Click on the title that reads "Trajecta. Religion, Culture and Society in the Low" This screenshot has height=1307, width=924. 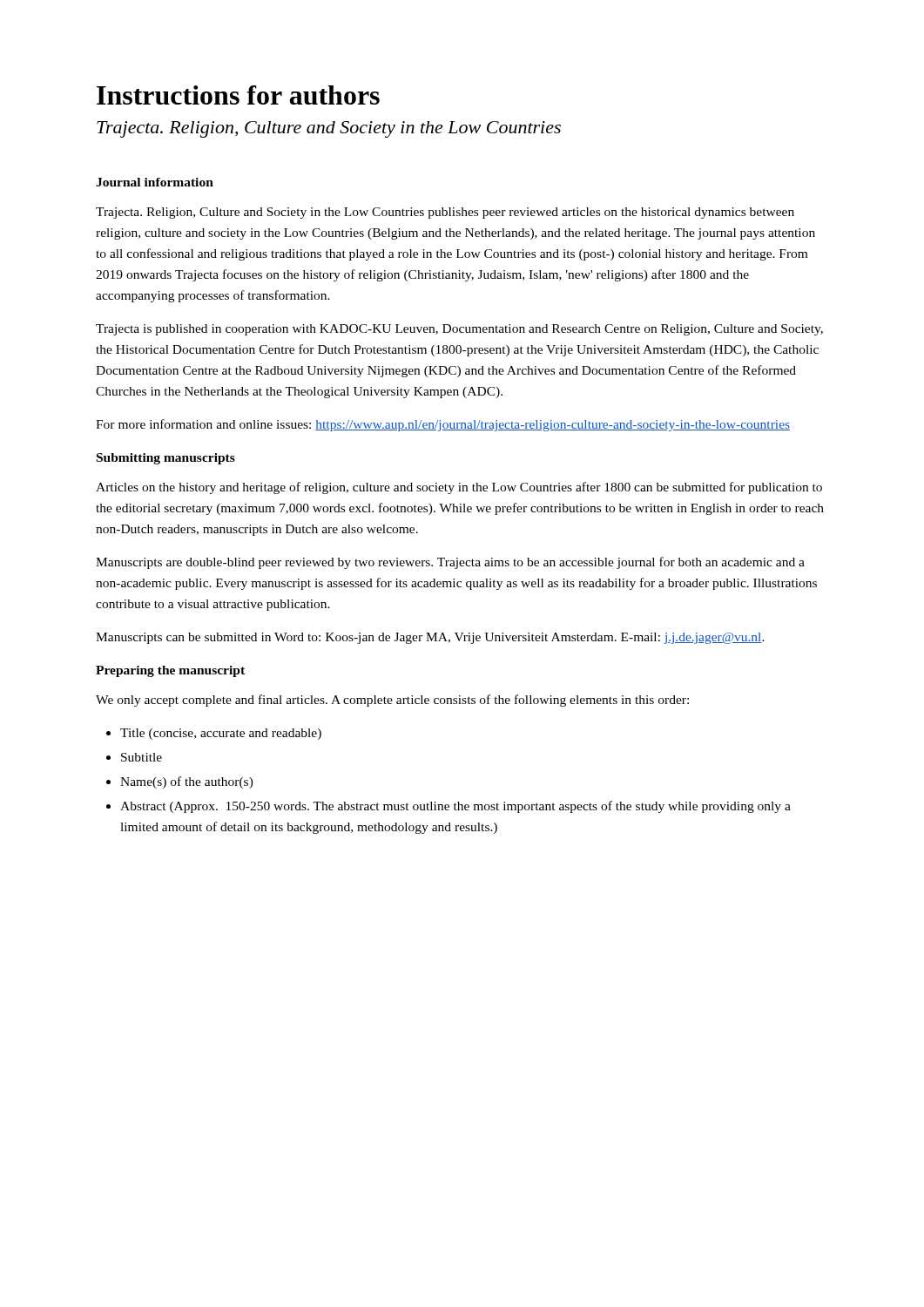click(x=329, y=127)
